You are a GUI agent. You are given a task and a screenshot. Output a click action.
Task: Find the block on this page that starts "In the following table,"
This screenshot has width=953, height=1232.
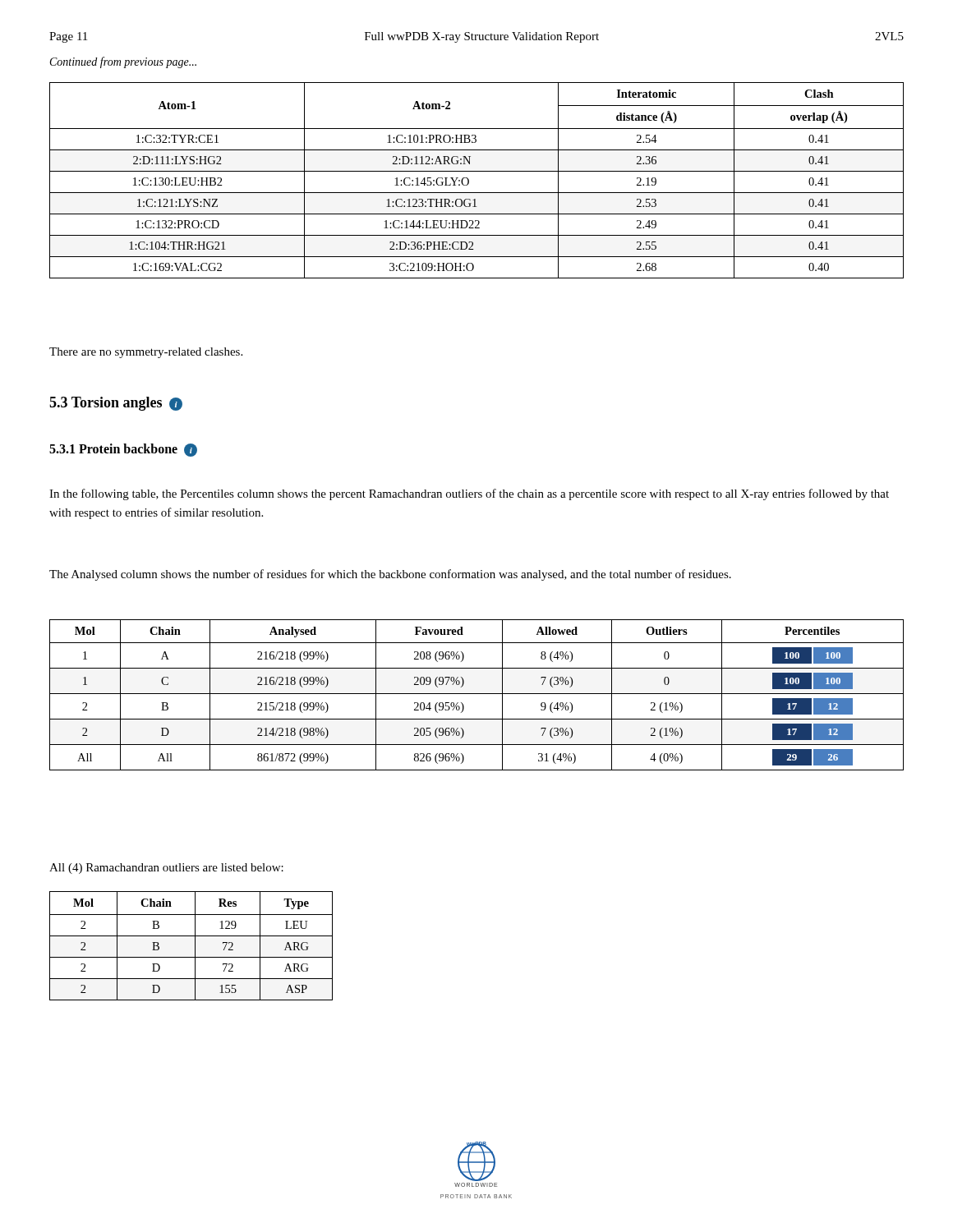(469, 503)
